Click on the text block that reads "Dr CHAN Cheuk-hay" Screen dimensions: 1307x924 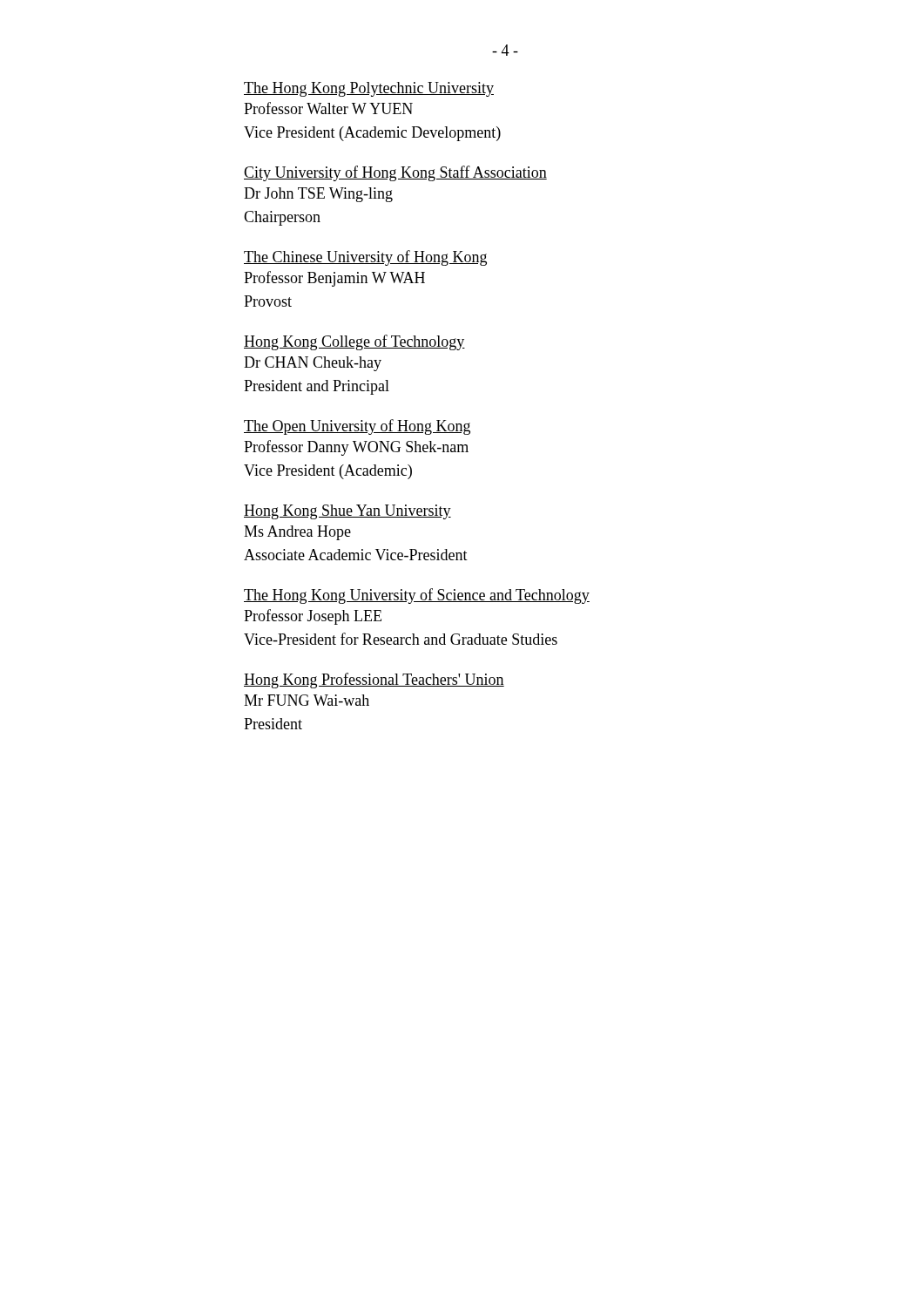[313, 364]
